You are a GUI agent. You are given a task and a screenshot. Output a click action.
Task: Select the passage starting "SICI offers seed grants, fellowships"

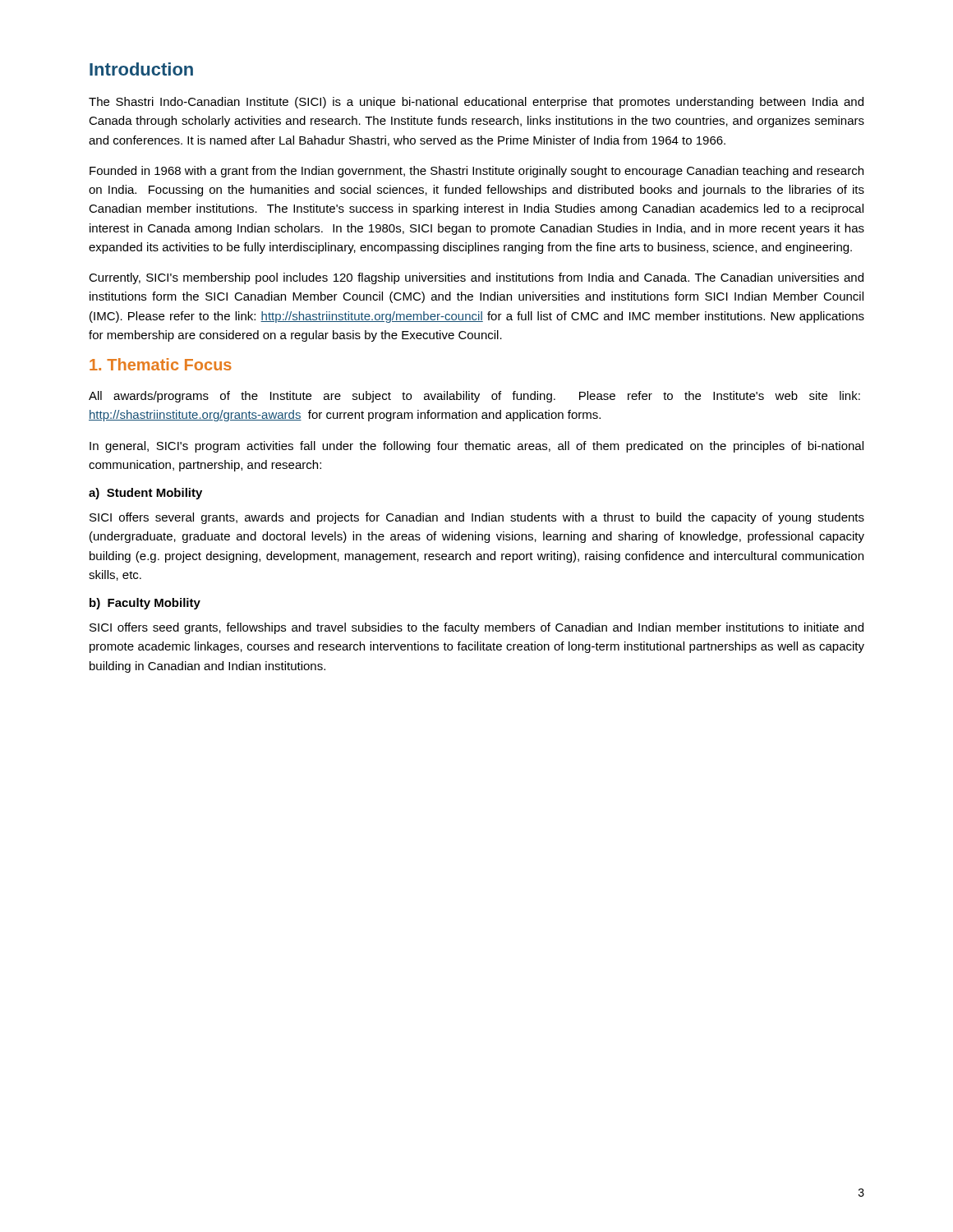[476, 646]
